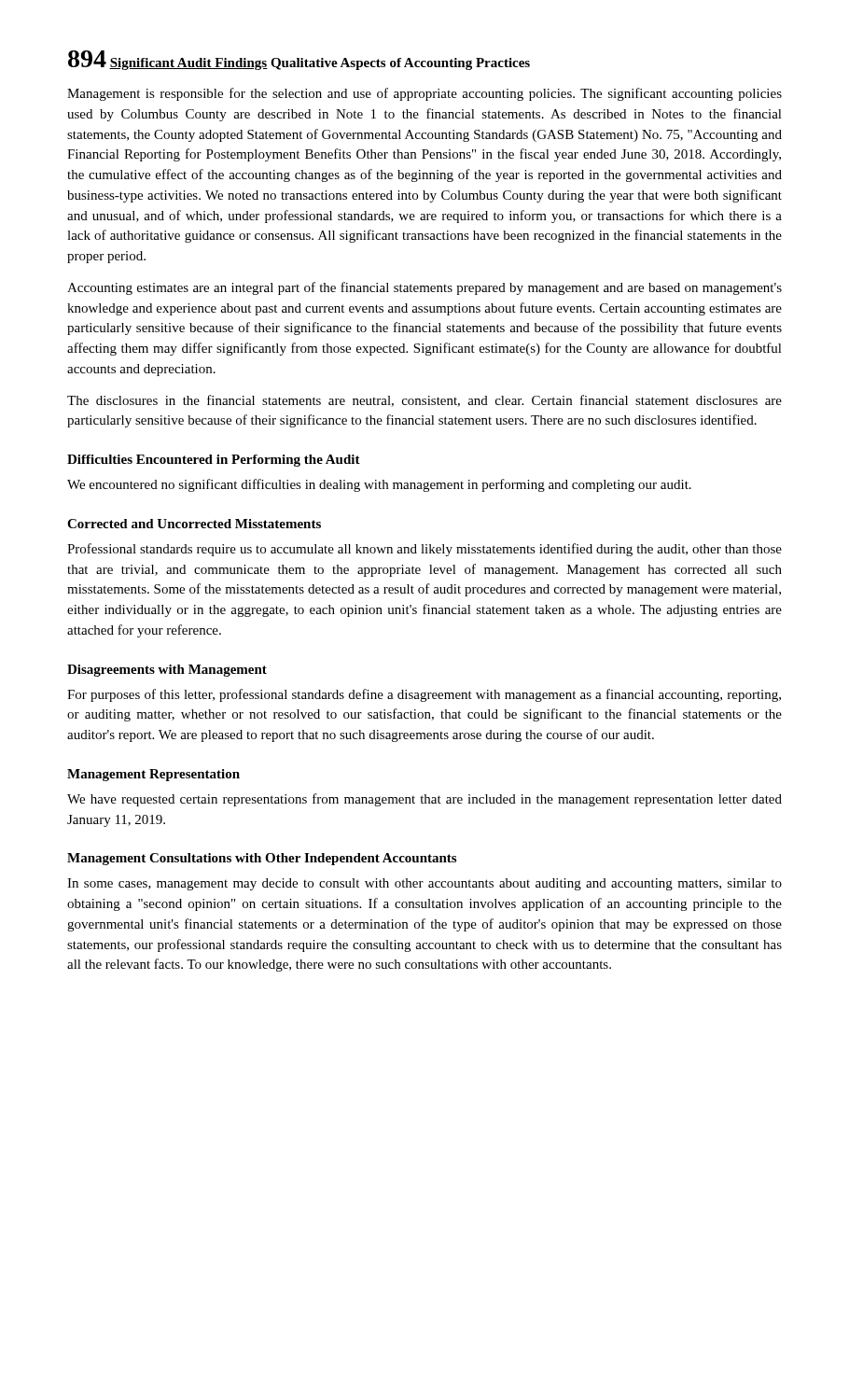Screen dimensions: 1400x849
Task: Click the passage that begins "We encountered no significant difficulties"
Action: coord(380,484)
